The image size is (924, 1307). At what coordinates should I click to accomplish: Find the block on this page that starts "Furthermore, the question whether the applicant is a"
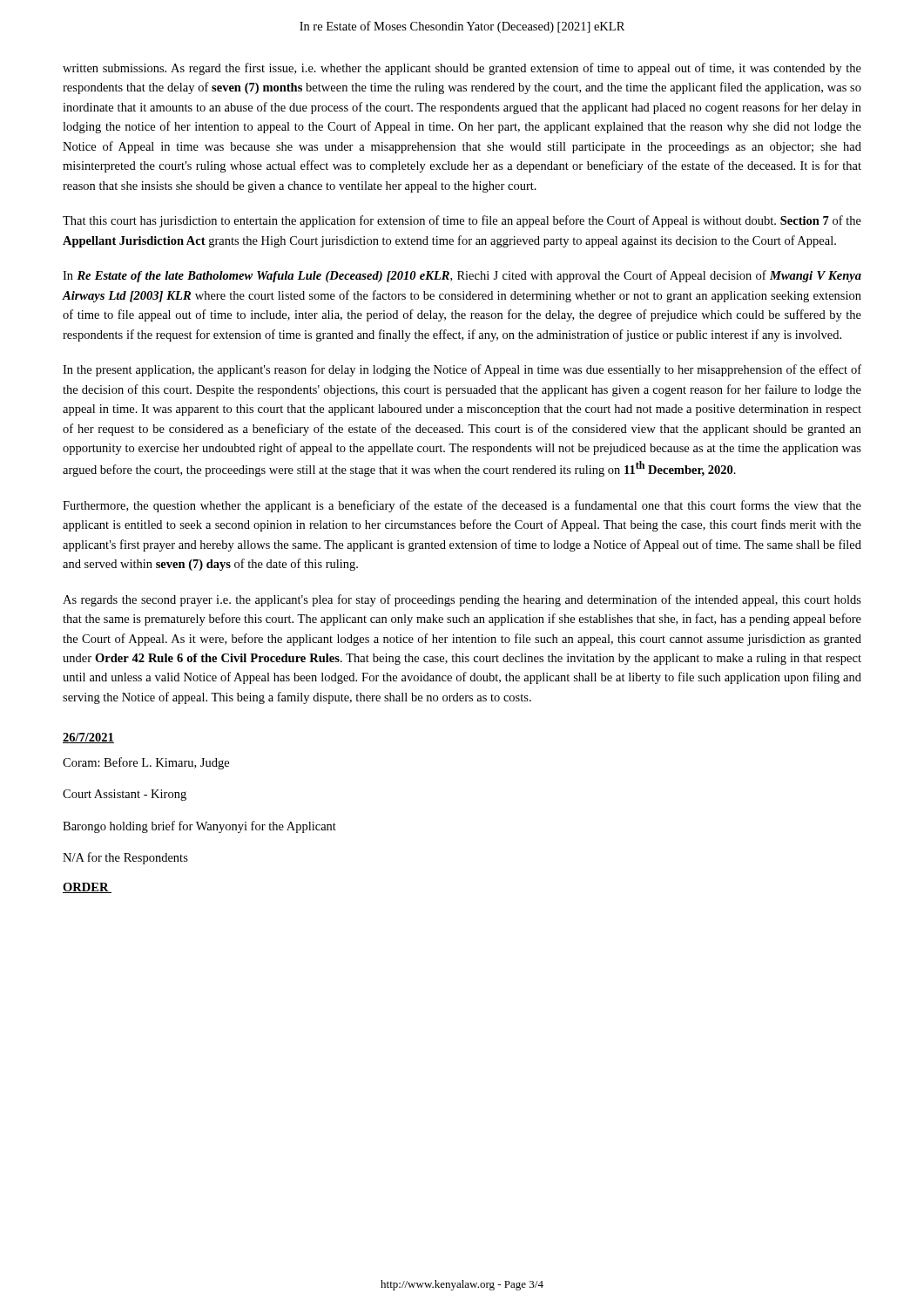(462, 535)
